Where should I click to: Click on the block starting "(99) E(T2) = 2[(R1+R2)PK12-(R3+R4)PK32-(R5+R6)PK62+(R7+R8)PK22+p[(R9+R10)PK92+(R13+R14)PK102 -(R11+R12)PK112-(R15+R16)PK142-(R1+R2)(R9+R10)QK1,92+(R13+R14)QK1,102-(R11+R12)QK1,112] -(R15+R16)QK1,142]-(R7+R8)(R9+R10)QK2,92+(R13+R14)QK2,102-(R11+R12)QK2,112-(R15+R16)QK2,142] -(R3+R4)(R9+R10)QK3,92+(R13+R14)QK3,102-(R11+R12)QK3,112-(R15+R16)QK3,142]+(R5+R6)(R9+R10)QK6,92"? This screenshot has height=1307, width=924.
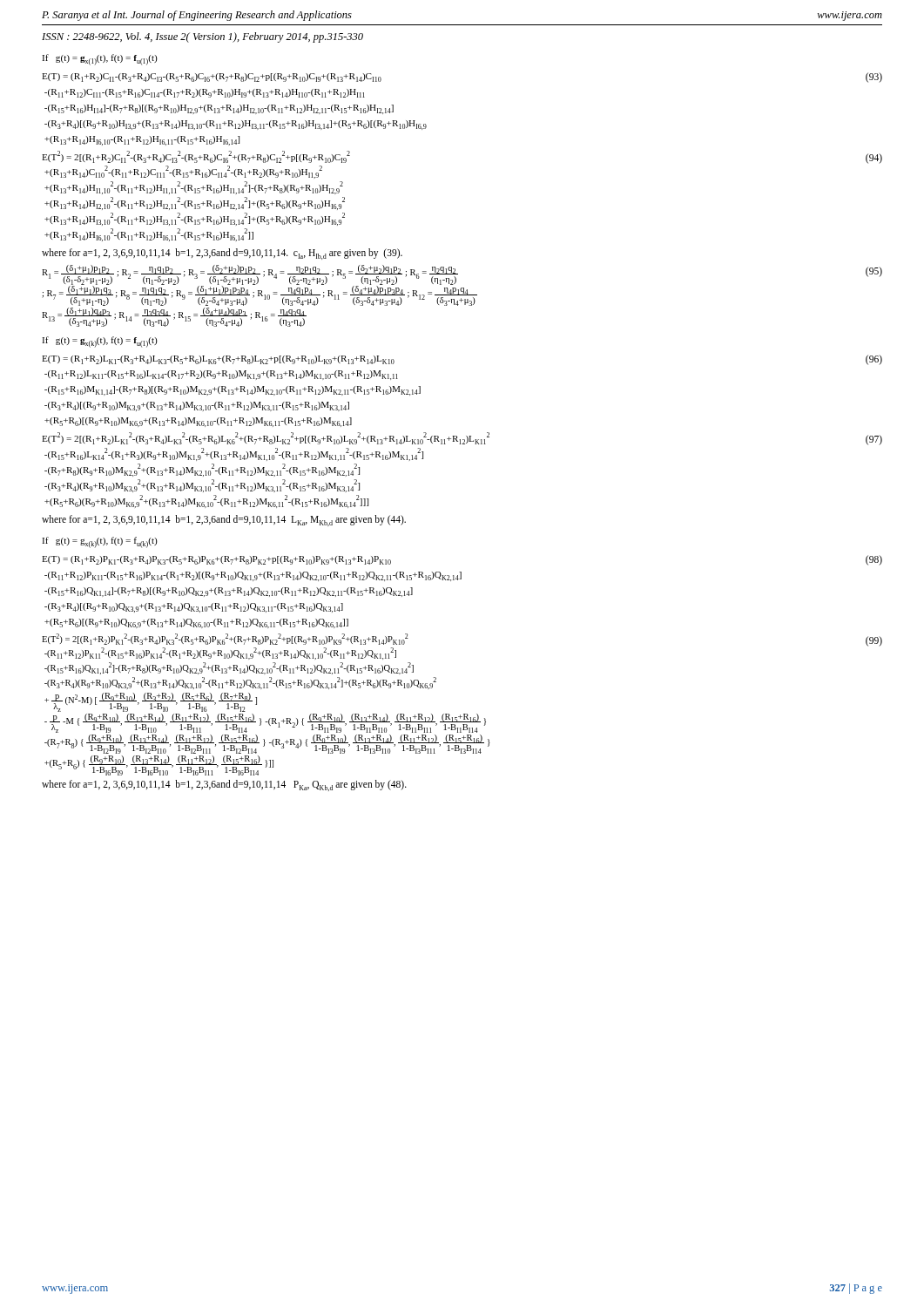click(x=462, y=703)
